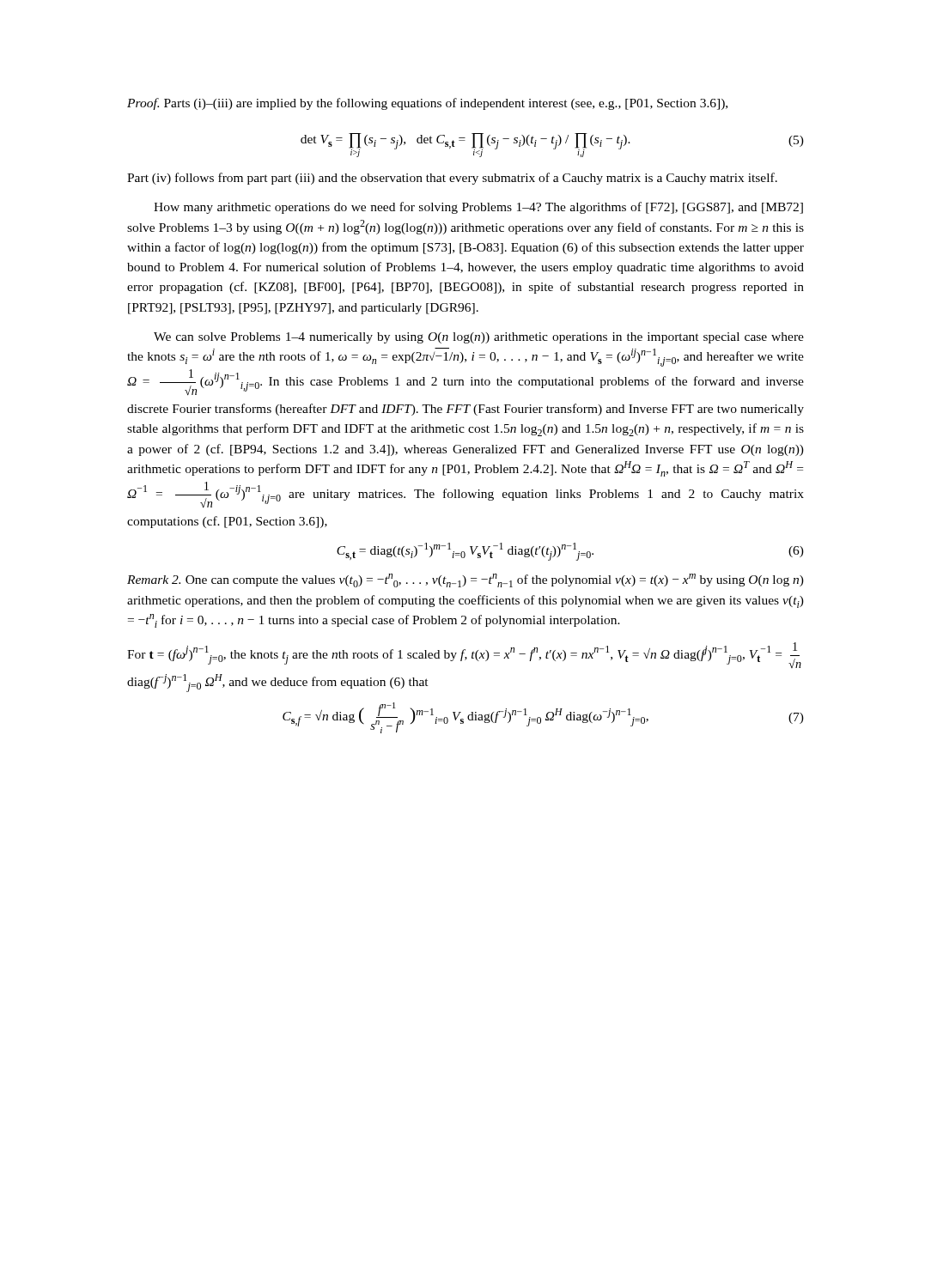Where is the passage that starts "We can solve Problems 1–4"?
The height and width of the screenshot is (1288, 931).
pyautogui.click(x=466, y=429)
